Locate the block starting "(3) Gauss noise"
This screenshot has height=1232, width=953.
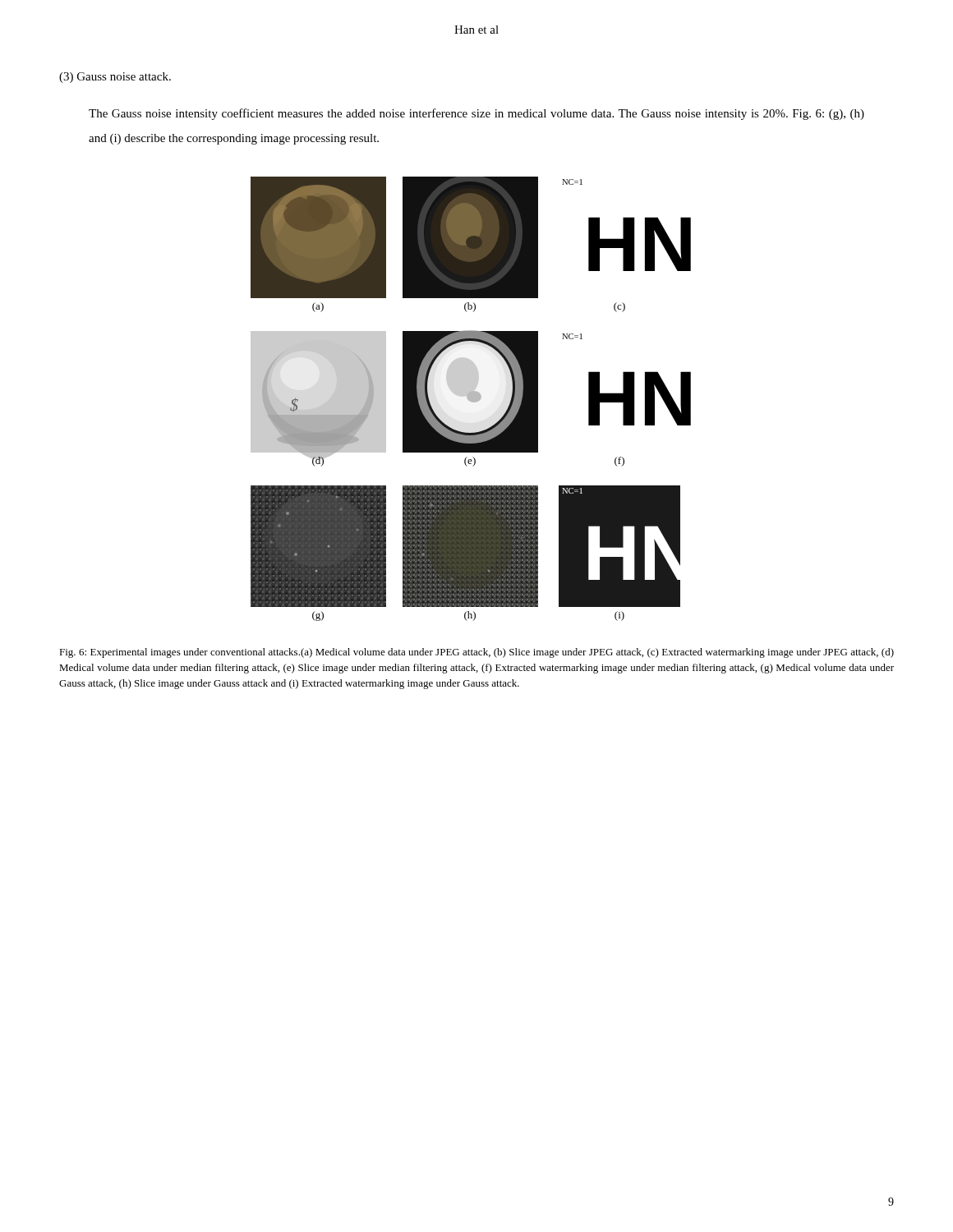115,76
